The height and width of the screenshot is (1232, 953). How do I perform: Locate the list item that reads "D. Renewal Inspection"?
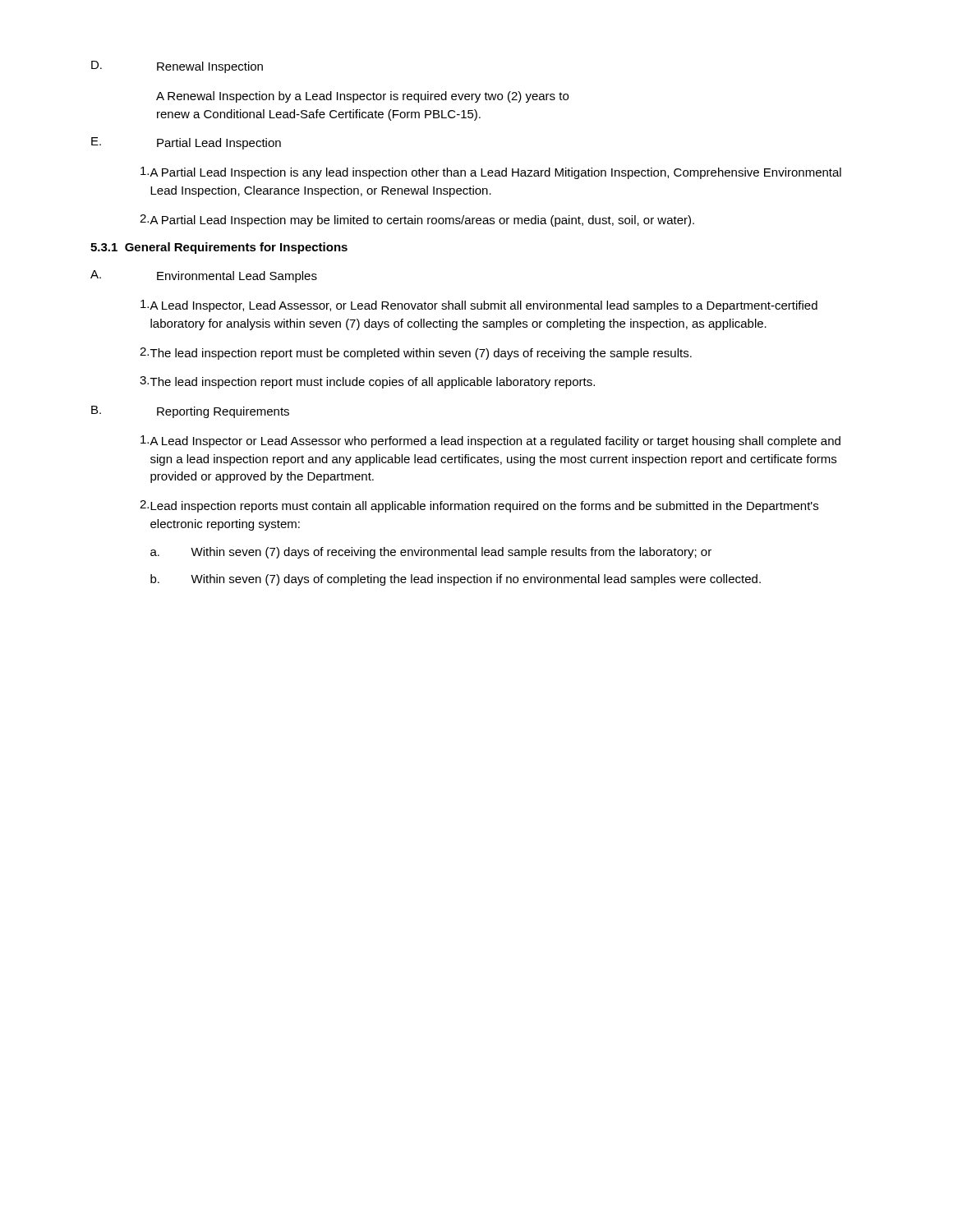click(177, 67)
